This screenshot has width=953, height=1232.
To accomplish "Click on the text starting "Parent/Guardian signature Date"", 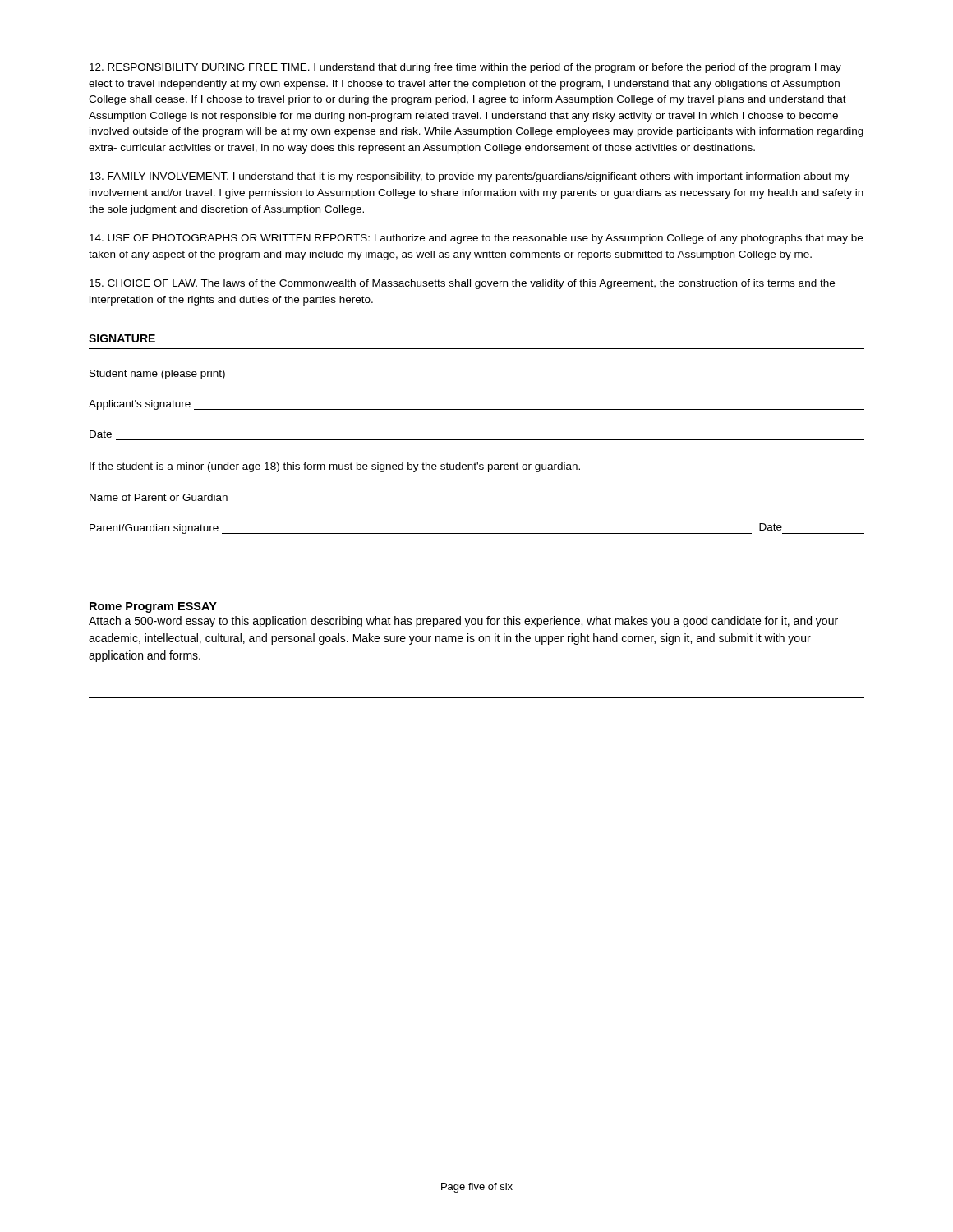I will [476, 526].
